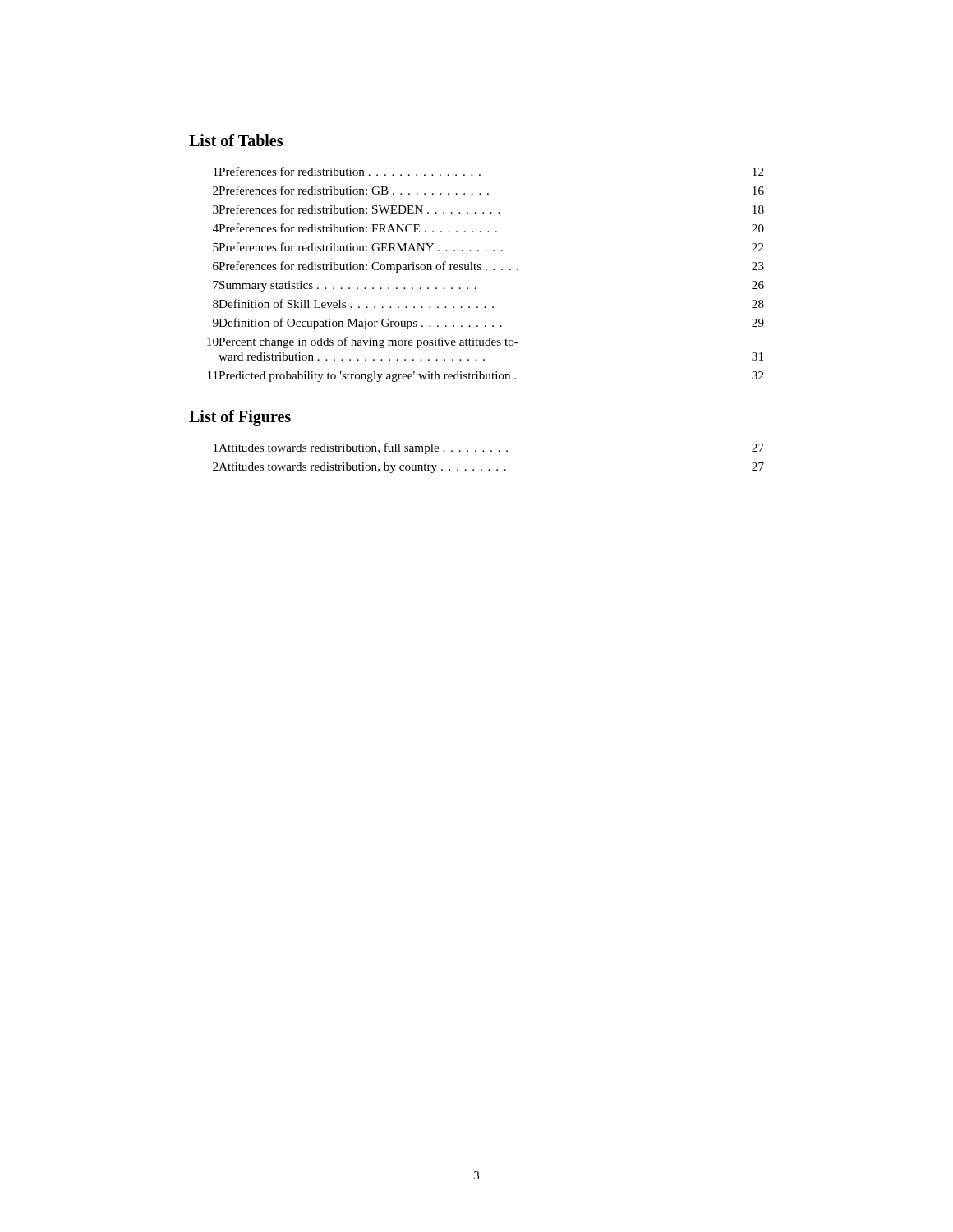Locate the title with the text "List of Tables"
This screenshot has width=953, height=1232.
(236, 140)
